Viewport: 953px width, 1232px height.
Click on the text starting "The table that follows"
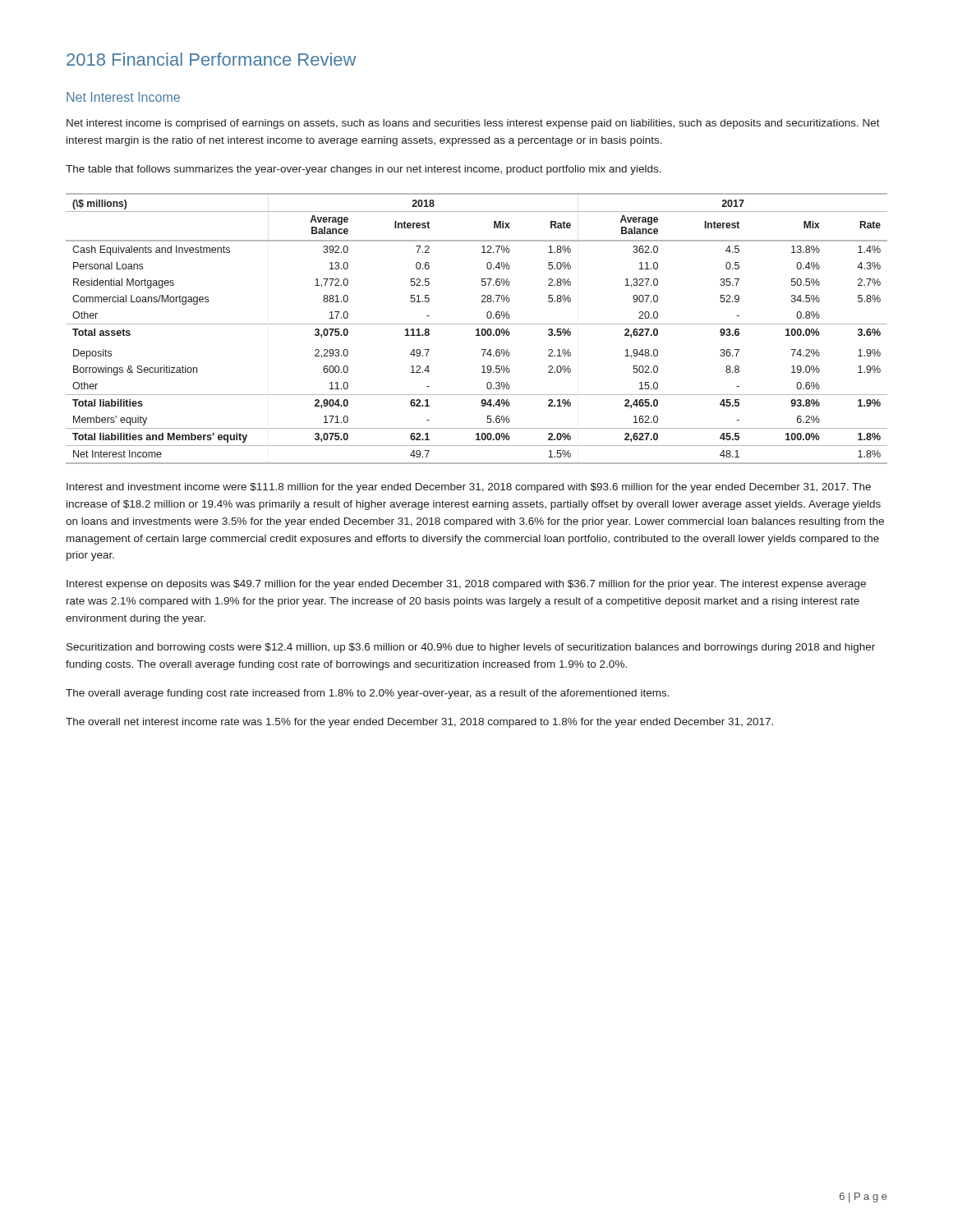pyautogui.click(x=364, y=169)
